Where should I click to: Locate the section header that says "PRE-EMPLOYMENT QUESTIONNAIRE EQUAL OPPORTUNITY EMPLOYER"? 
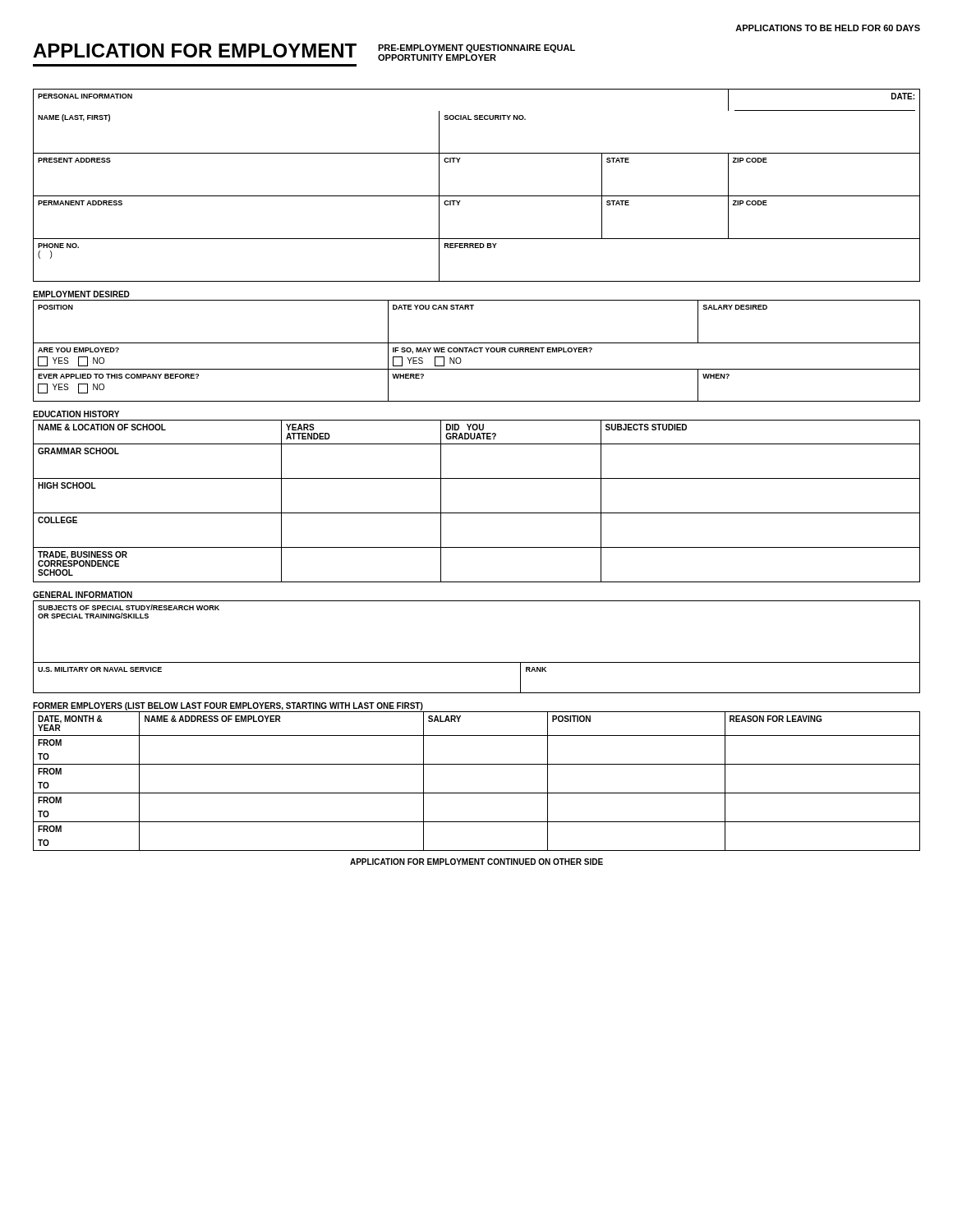(477, 53)
